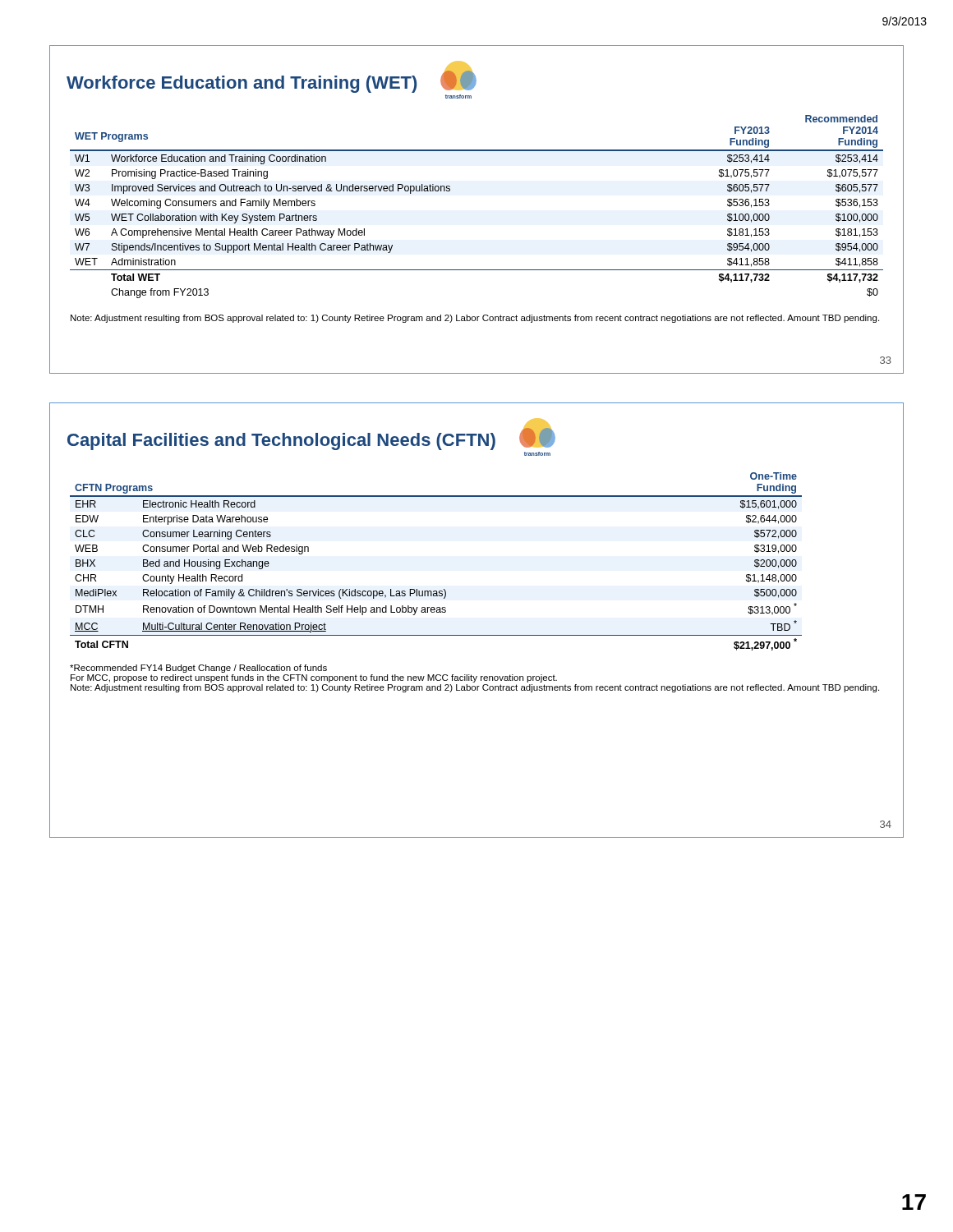Image resolution: width=953 pixels, height=1232 pixels.
Task: Locate the text starting "Note: Adjustment resulting from BOS"
Action: click(475, 318)
